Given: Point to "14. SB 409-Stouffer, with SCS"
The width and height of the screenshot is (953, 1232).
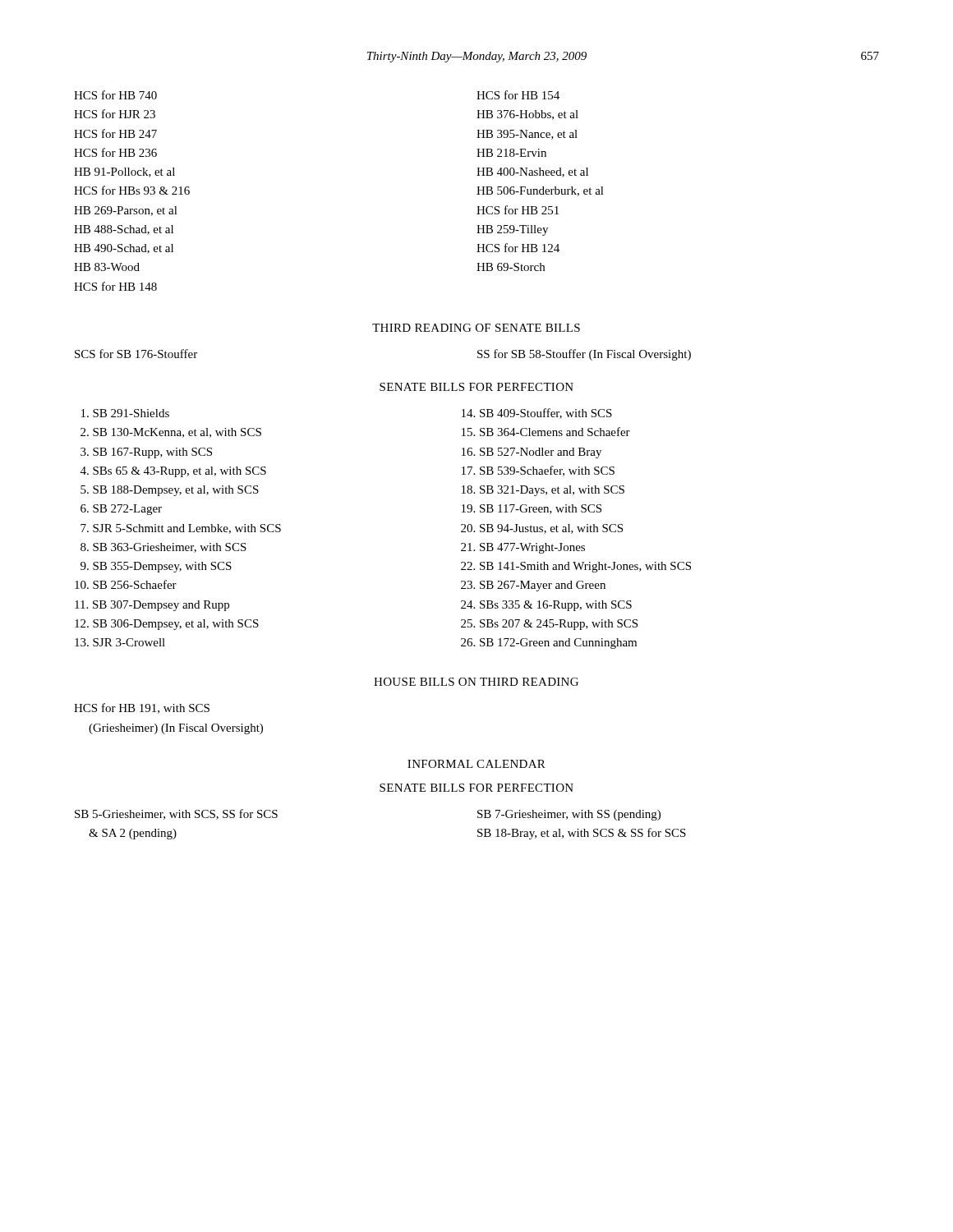Looking at the screenshot, I should [536, 413].
